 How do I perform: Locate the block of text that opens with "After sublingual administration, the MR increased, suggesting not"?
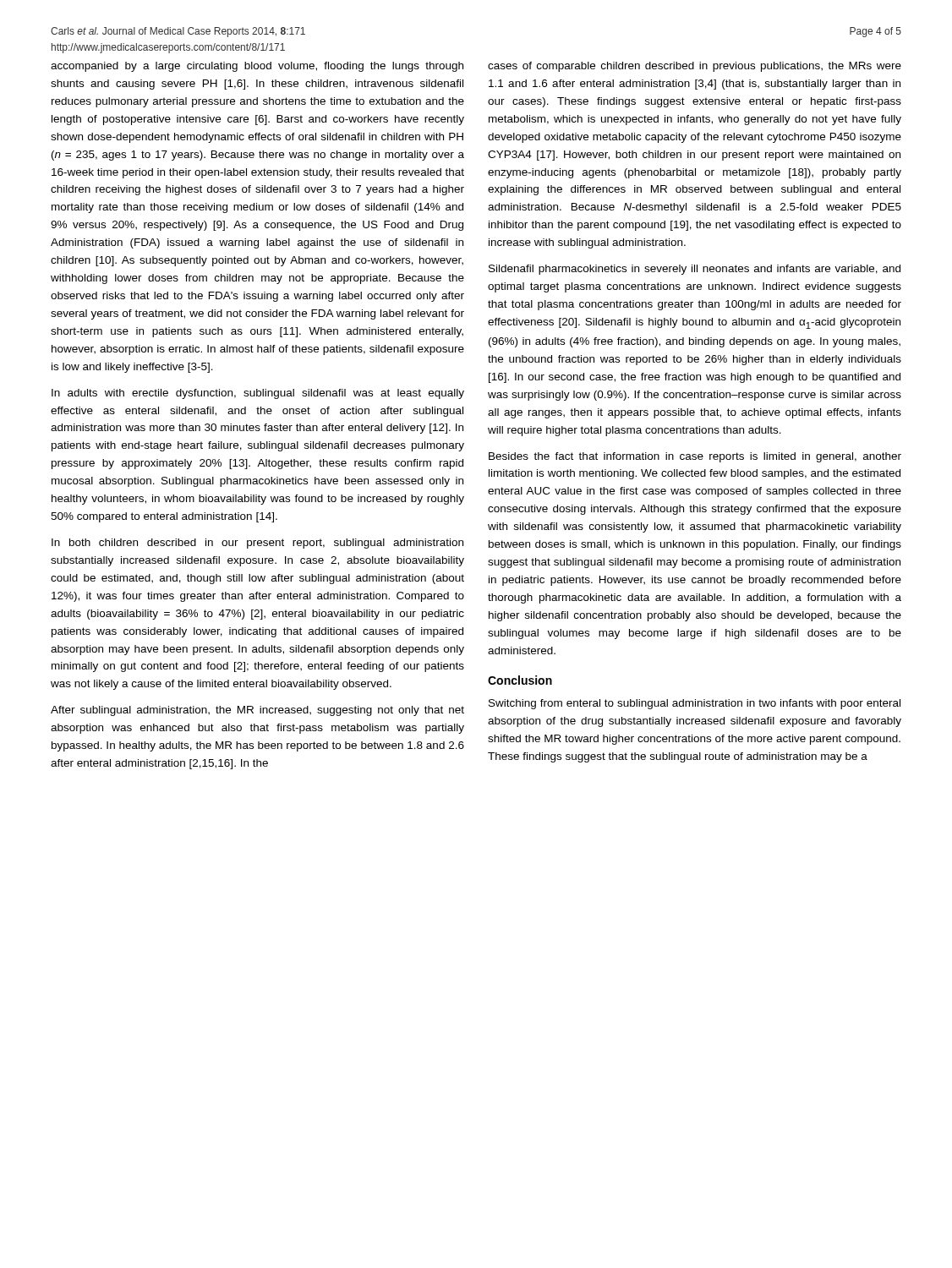point(257,737)
